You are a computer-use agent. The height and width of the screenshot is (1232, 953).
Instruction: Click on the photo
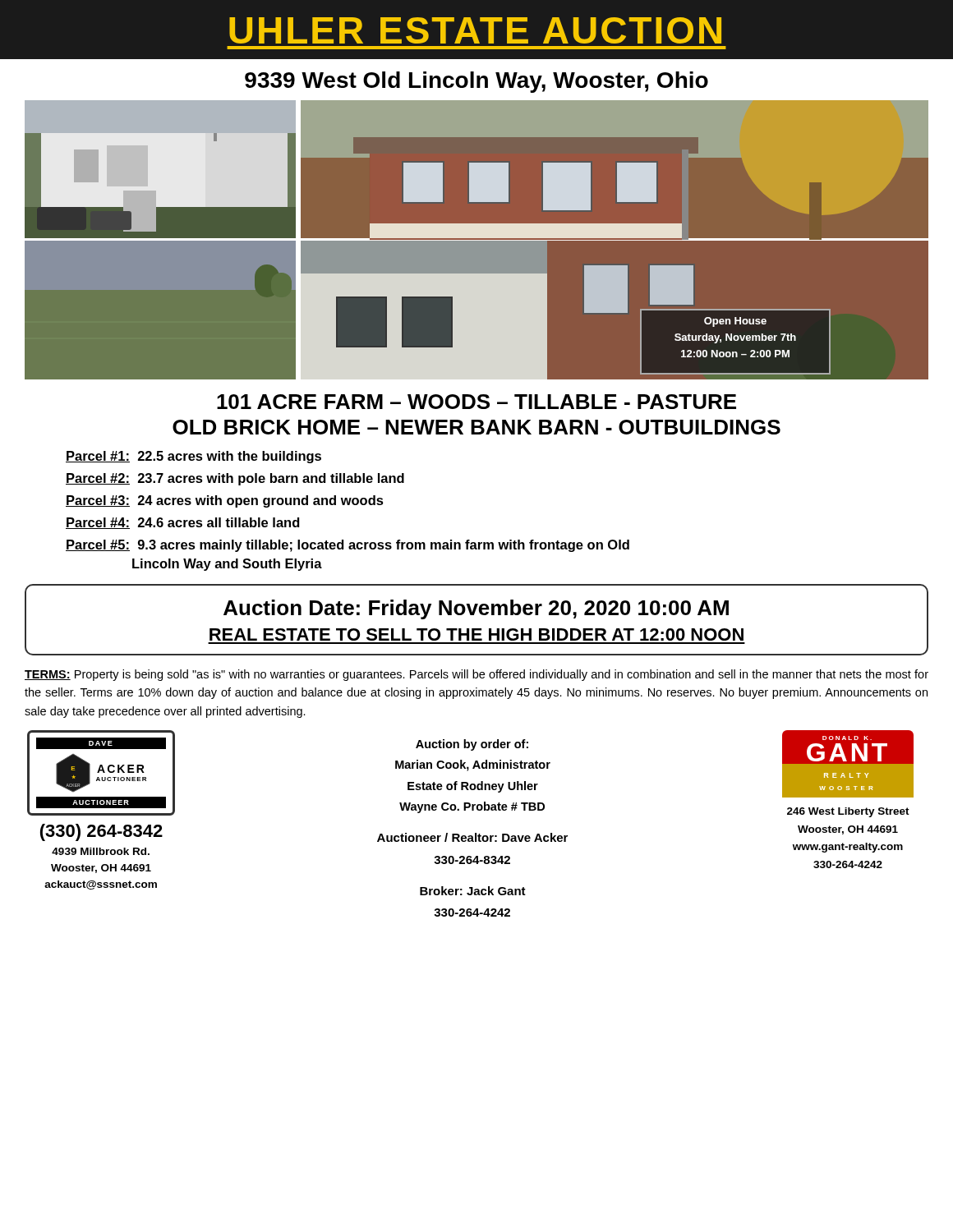click(476, 240)
